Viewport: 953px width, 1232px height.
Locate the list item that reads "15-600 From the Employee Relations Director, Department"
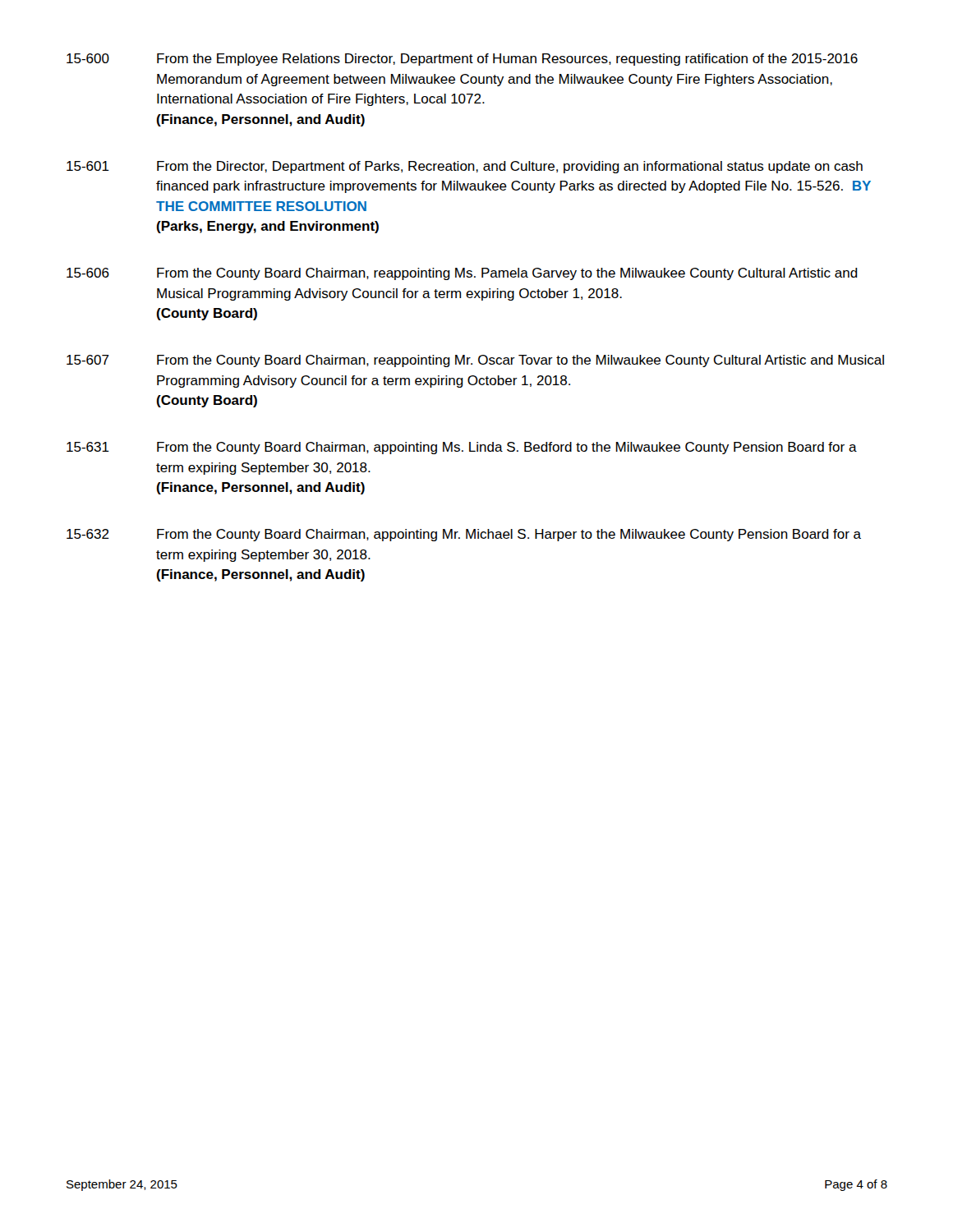476,90
